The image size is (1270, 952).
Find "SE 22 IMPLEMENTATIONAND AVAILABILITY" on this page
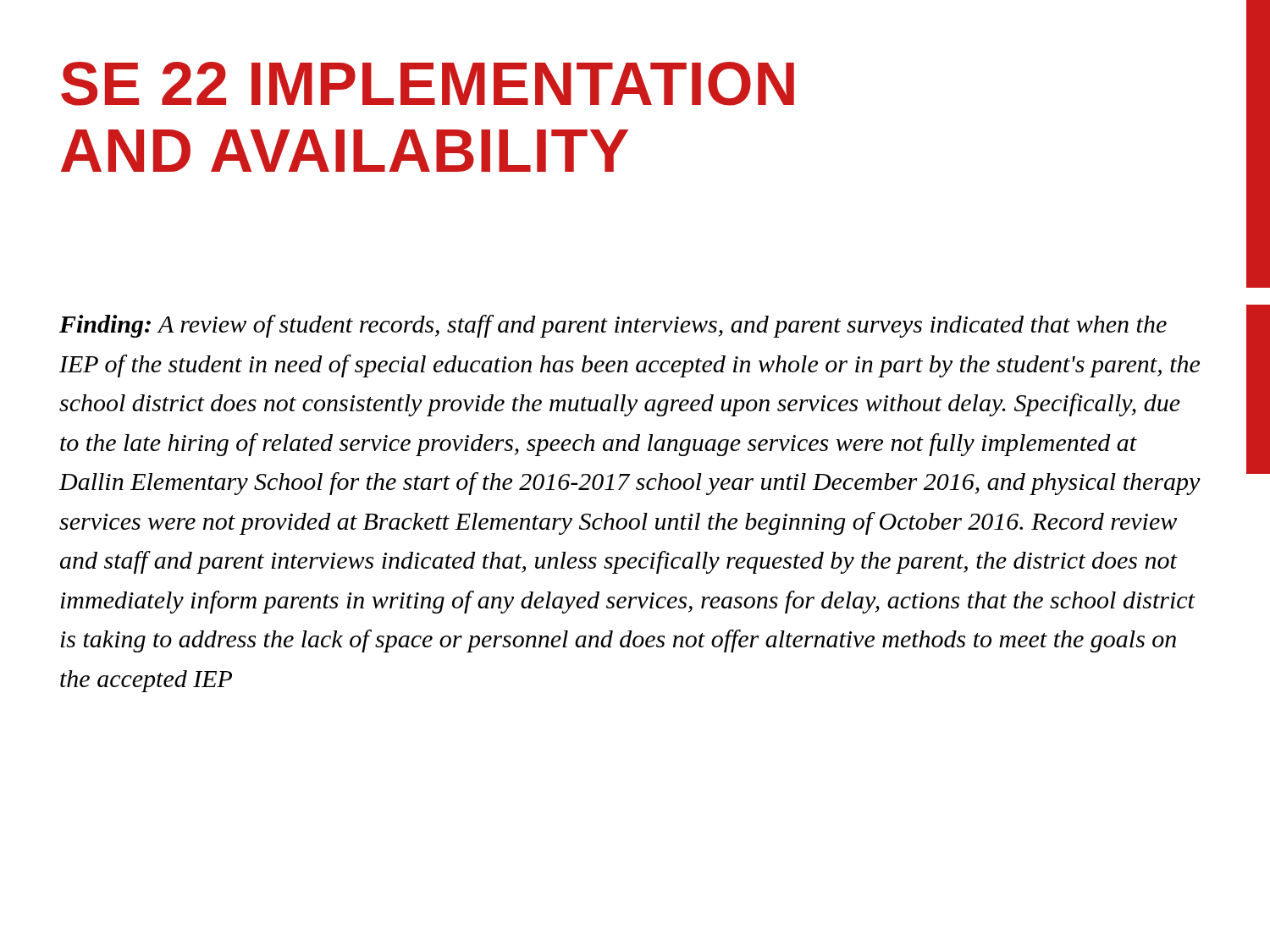[639, 118]
